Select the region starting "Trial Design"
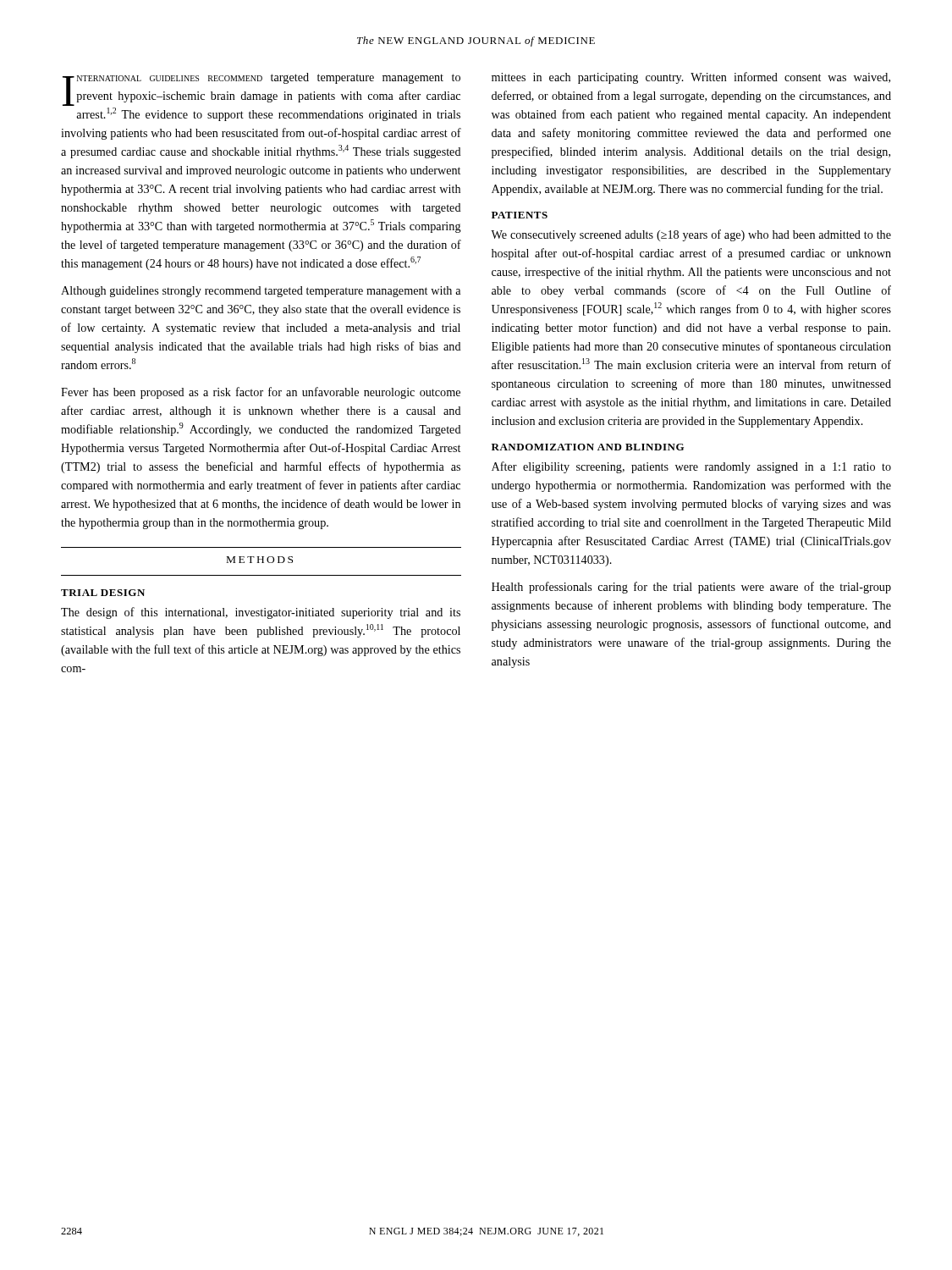952x1270 pixels. click(x=103, y=592)
